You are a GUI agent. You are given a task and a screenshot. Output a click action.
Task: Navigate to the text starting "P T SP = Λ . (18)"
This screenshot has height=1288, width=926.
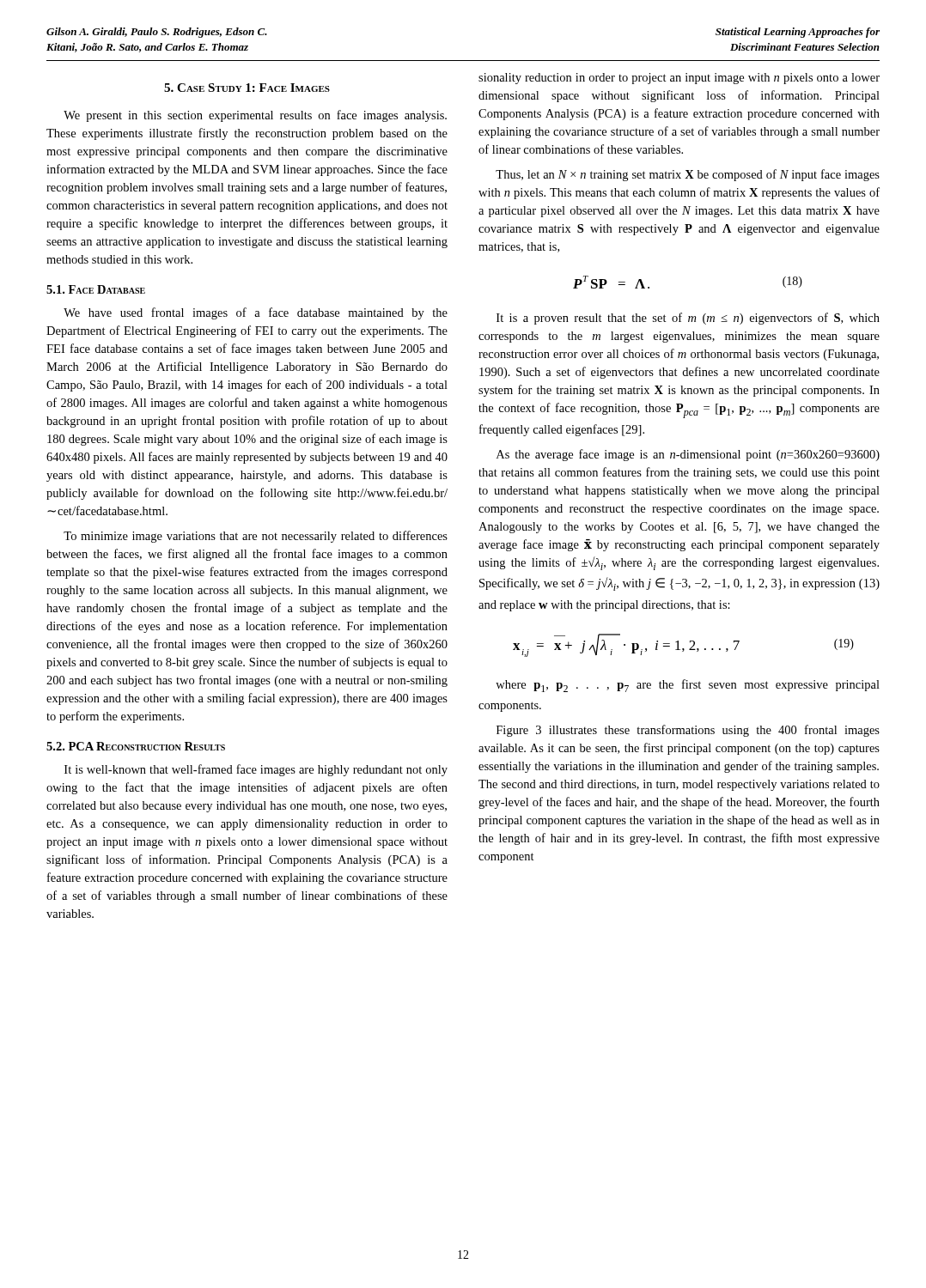pyautogui.click(x=602, y=282)
